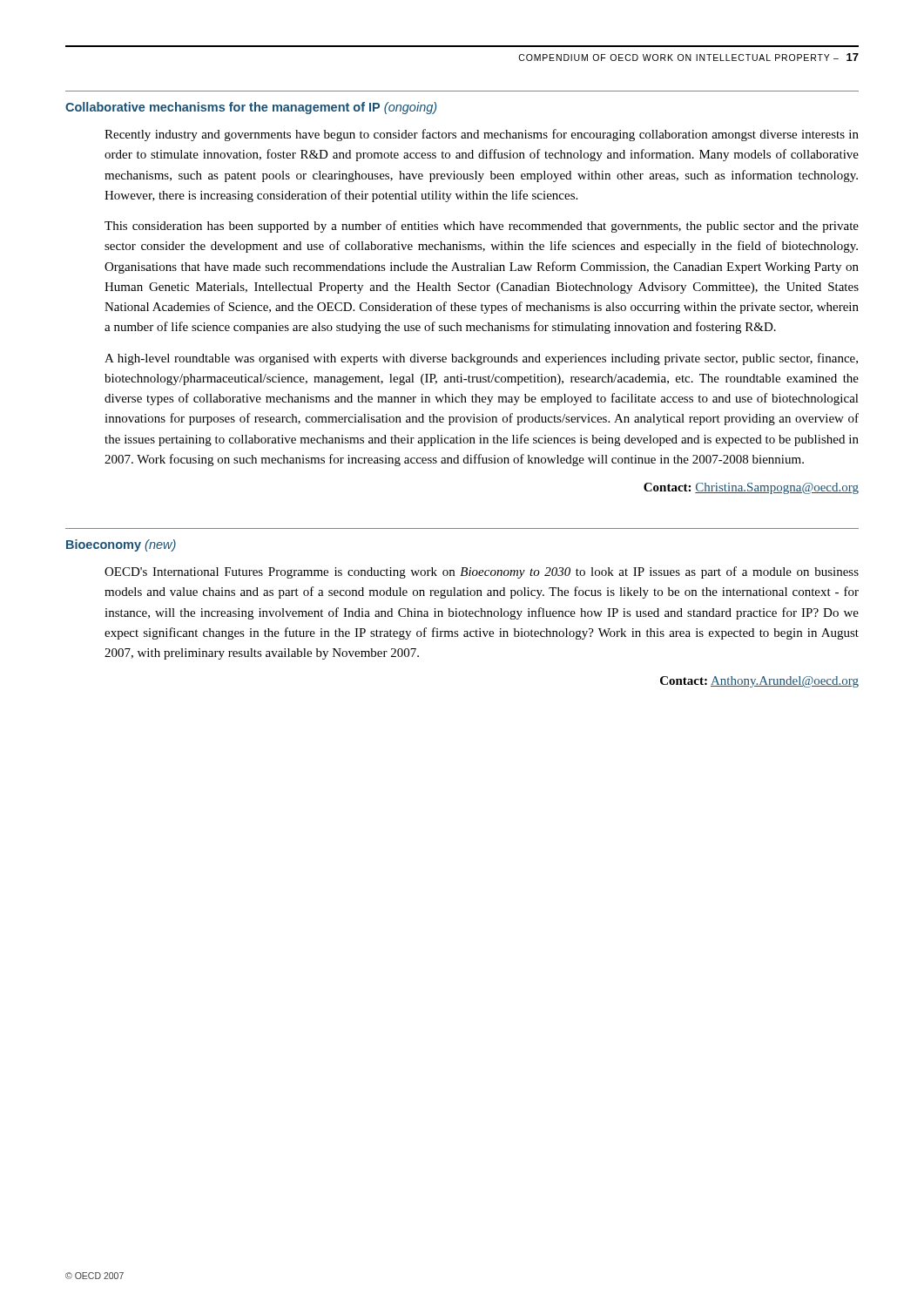Image resolution: width=924 pixels, height=1307 pixels.
Task: Select the section header that says "Bioeconomy (new)"
Action: click(121, 545)
